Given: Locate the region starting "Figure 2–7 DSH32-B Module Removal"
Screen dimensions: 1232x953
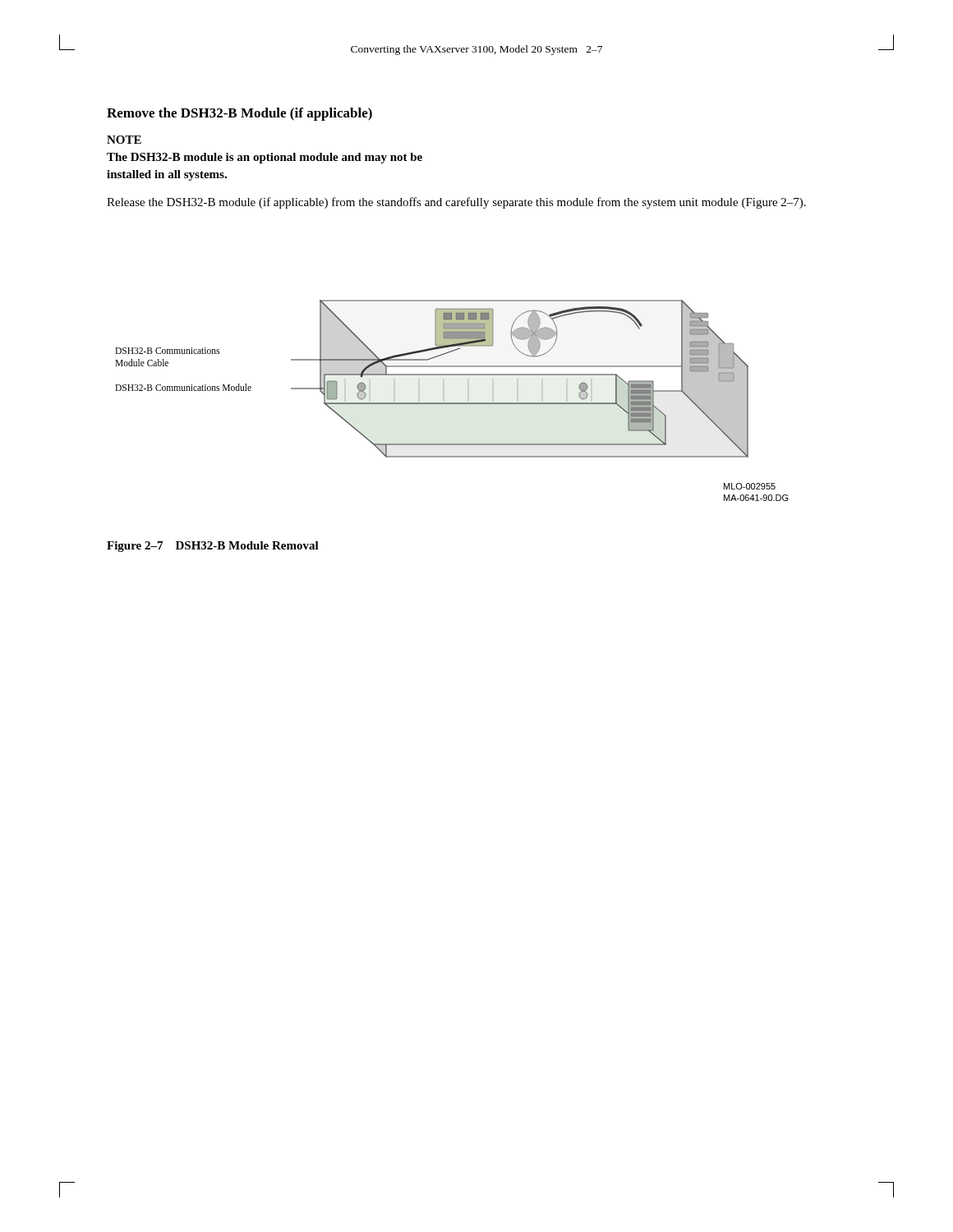Looking at the screenshot, I should (213, 545).
